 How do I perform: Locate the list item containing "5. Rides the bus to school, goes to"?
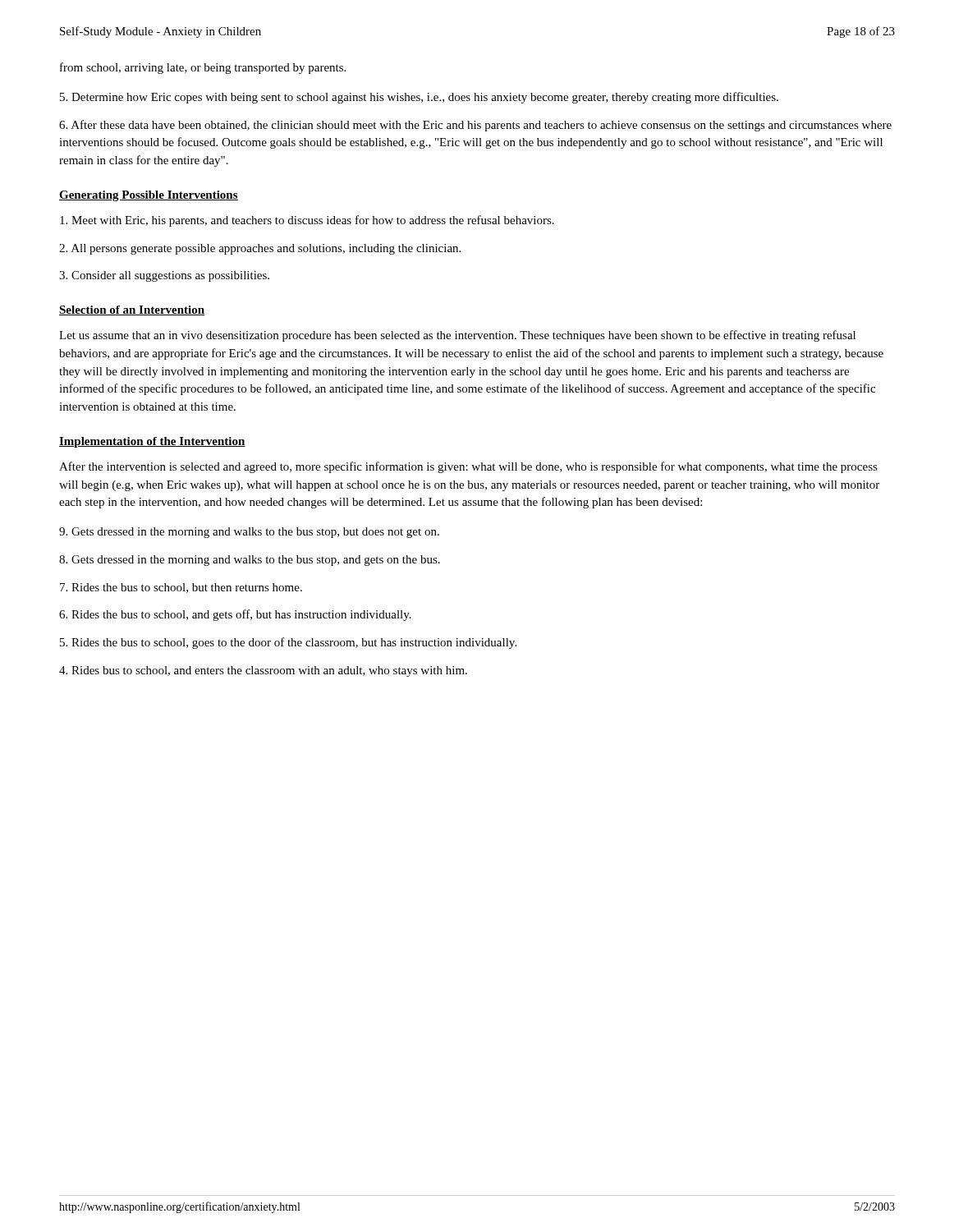(288, 642)
